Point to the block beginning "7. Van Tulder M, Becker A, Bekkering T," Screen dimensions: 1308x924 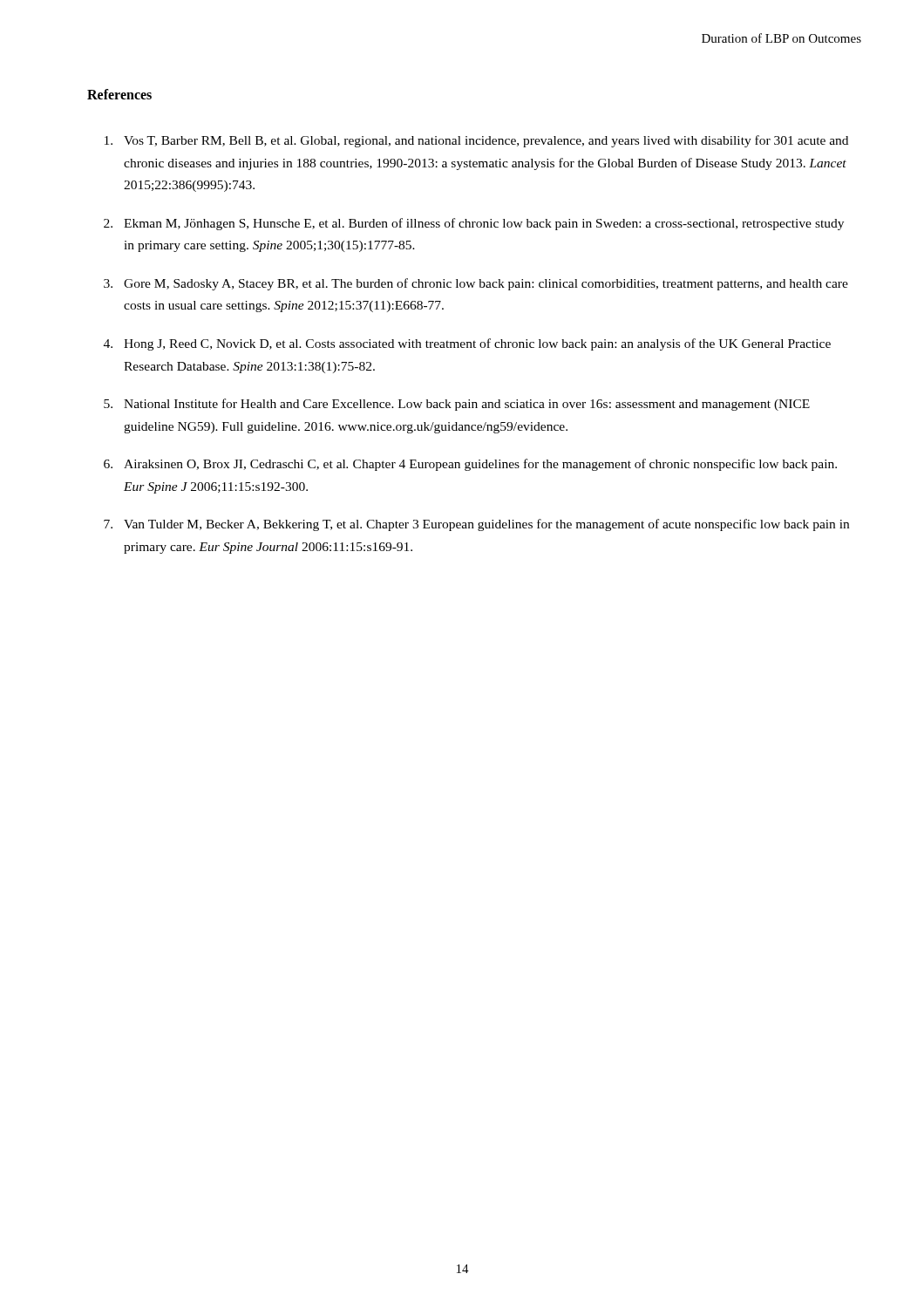pyautogui.click(x=471, y=535)
